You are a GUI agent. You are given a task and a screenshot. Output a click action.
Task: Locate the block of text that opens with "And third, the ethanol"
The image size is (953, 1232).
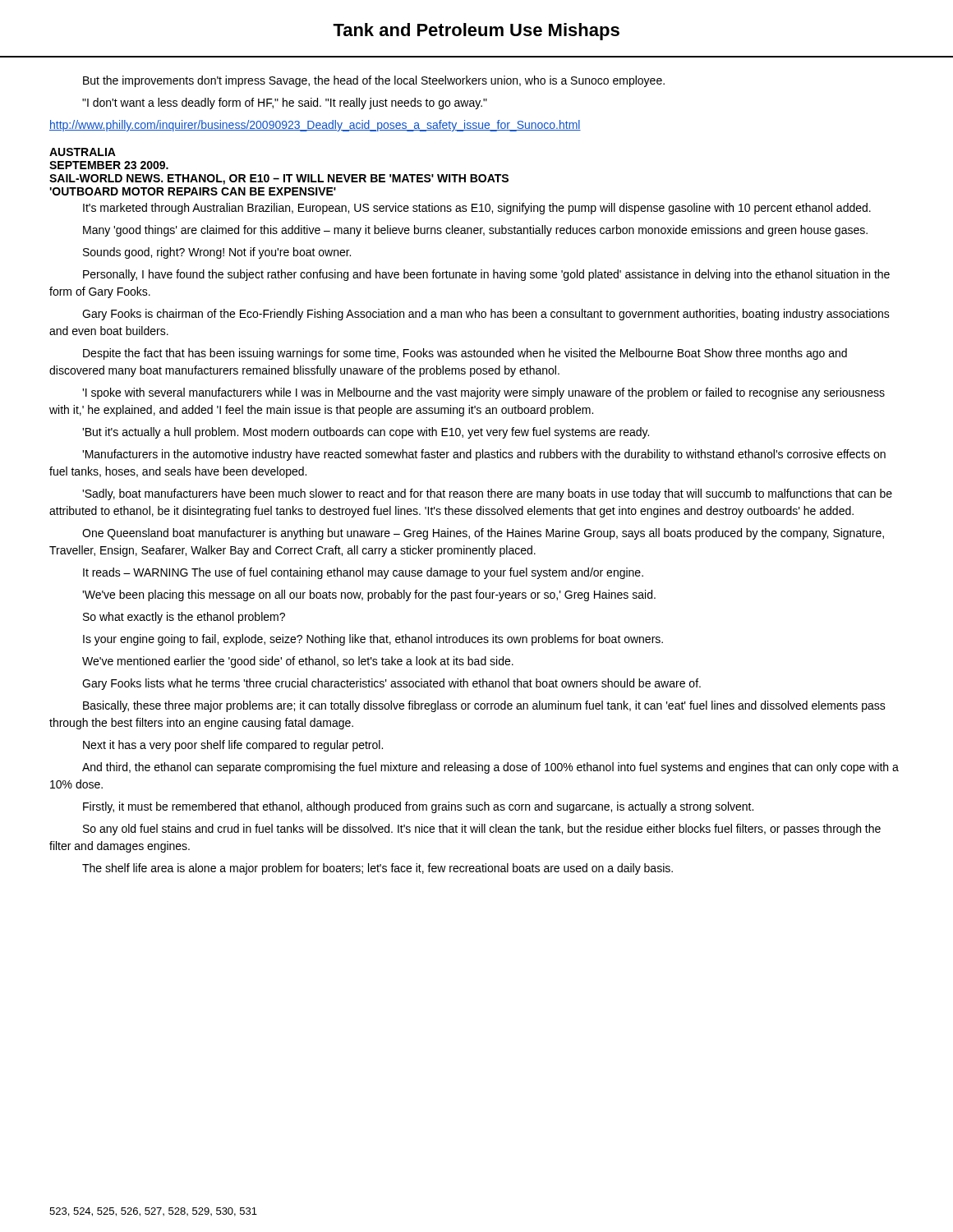pos(476,776)
